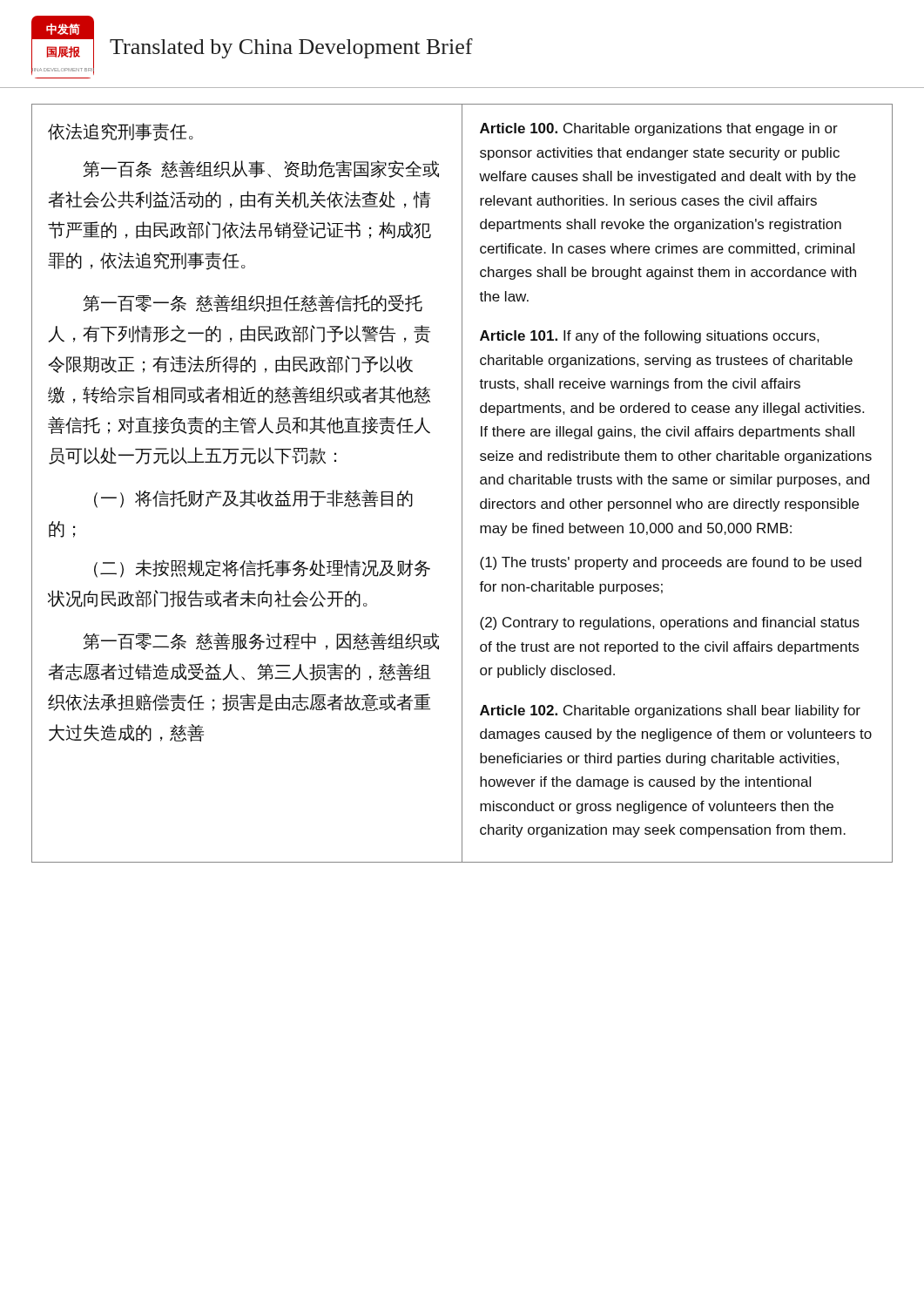Find the passage starting "第一百零一条 慈善组织担任慈善信托的受托人，有下列情形之一的，由民政部门予以警告，责令限期改正；有违法所得的，由民政部门予以收缴，转给宗旨相同或者相近的慈善组织或者其他慈善信托；对直接负责的主管人员和其他直接责任人员可以处一万元以上五万元以下罚款："

239,379
